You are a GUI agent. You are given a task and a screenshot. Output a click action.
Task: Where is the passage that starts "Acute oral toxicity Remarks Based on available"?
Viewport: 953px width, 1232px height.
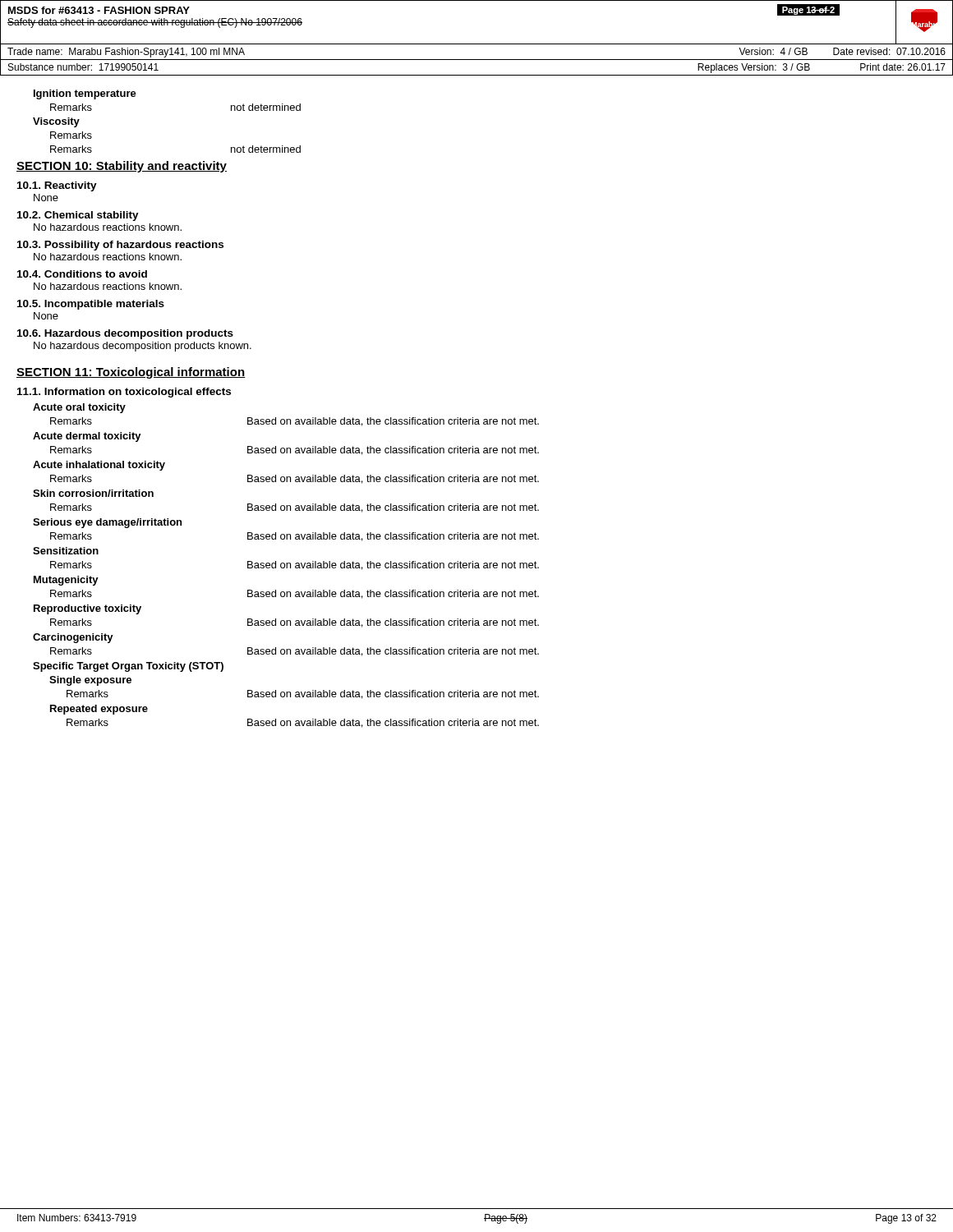point(485,565)
